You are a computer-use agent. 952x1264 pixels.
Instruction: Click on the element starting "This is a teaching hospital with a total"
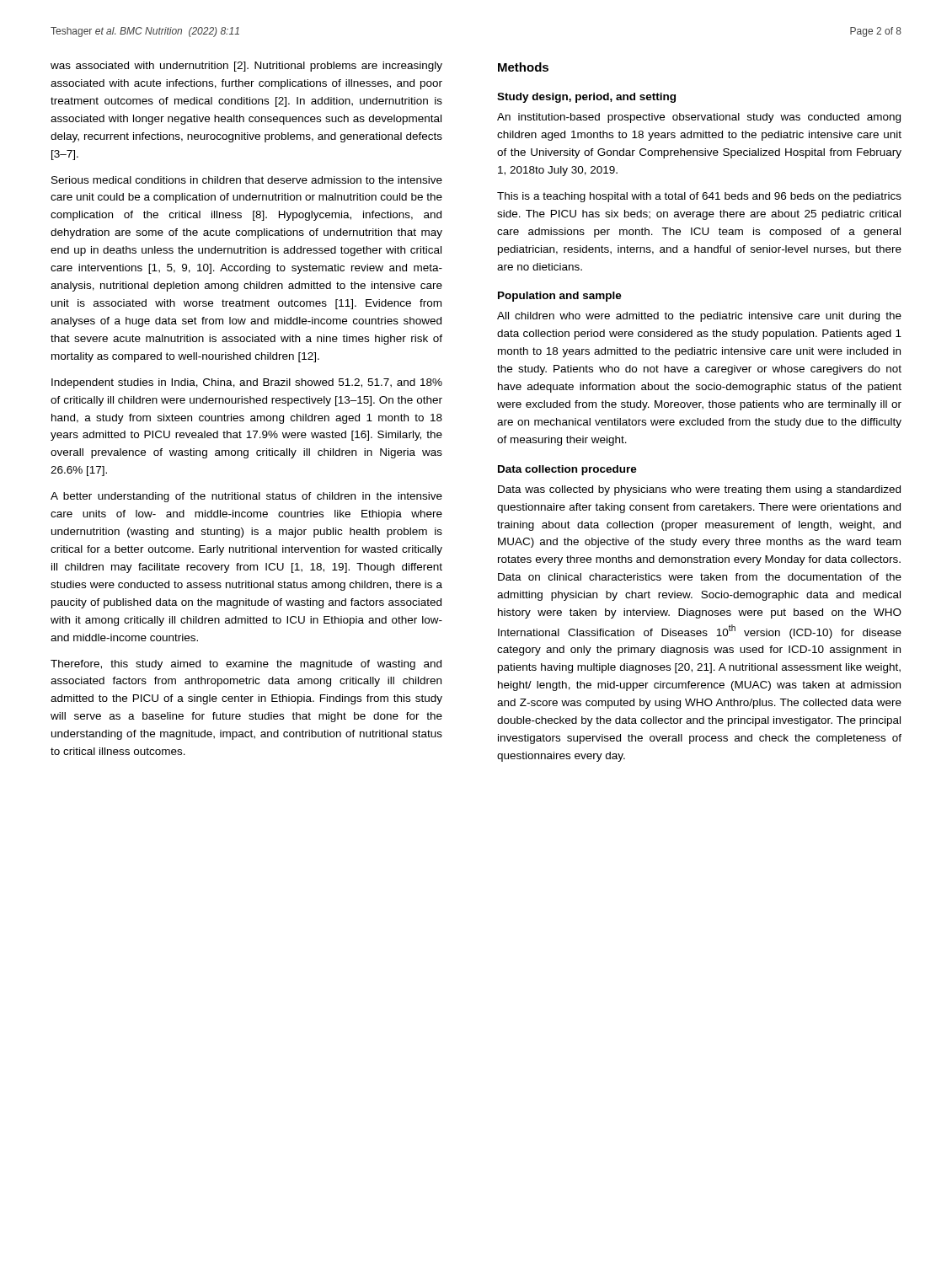[x=699, y=232]
